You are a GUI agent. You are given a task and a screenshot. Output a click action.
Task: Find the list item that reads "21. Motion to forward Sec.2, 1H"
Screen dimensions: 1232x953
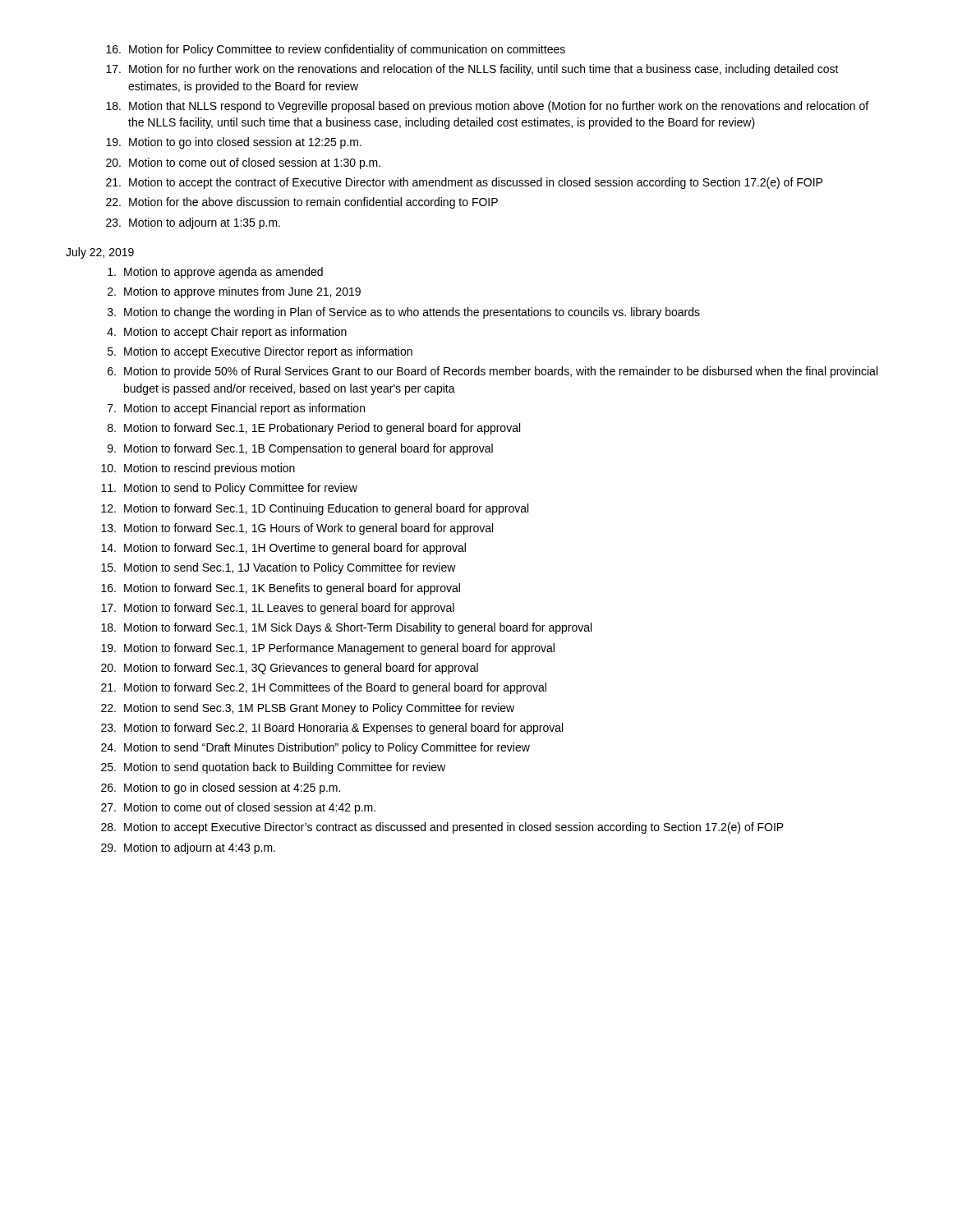(489, 688)
